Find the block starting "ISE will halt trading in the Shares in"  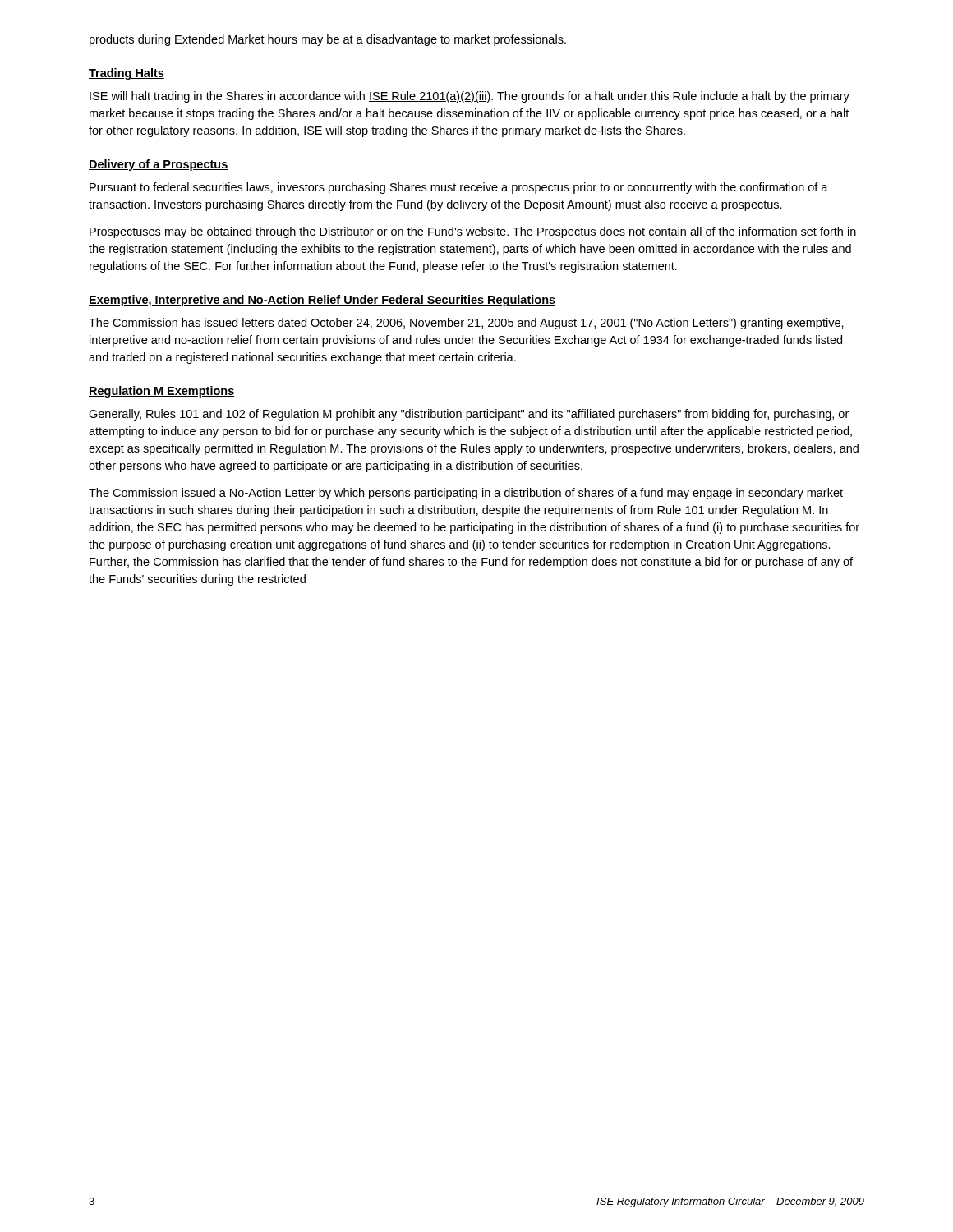tap(476, 114)
